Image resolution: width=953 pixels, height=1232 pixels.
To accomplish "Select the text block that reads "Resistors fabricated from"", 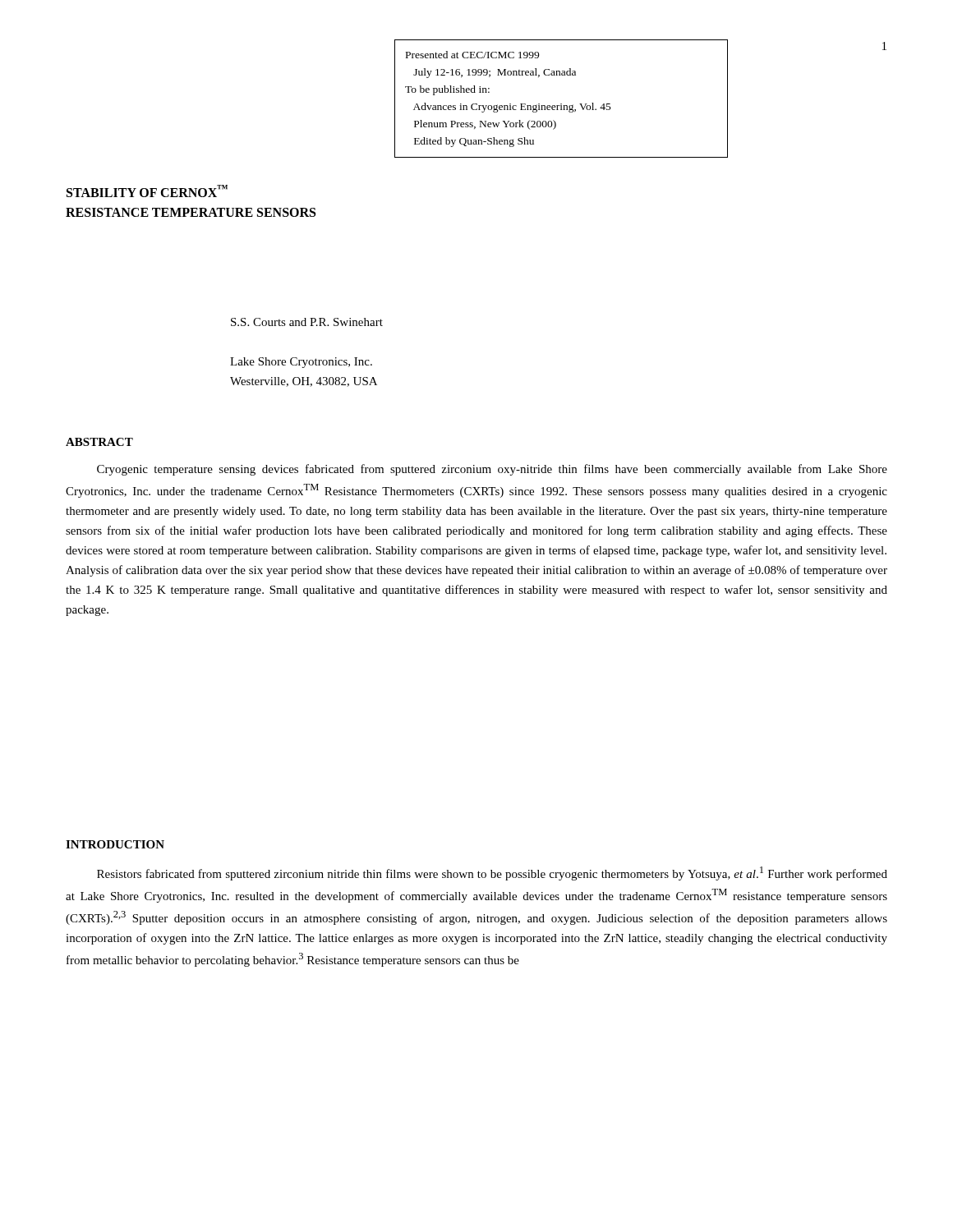I will pos(476,916).
